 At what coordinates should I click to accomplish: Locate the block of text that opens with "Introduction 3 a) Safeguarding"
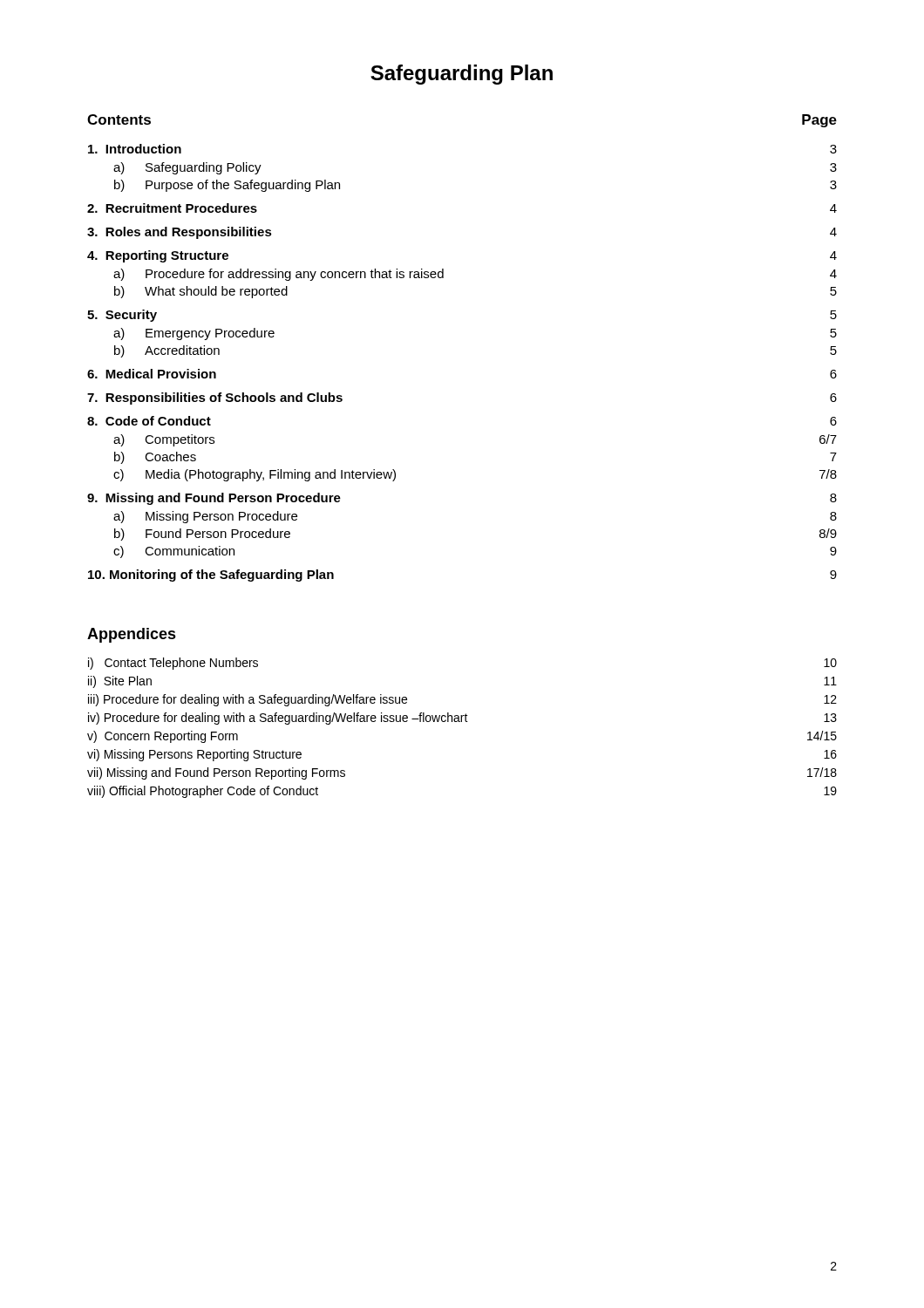click(138, 148)
